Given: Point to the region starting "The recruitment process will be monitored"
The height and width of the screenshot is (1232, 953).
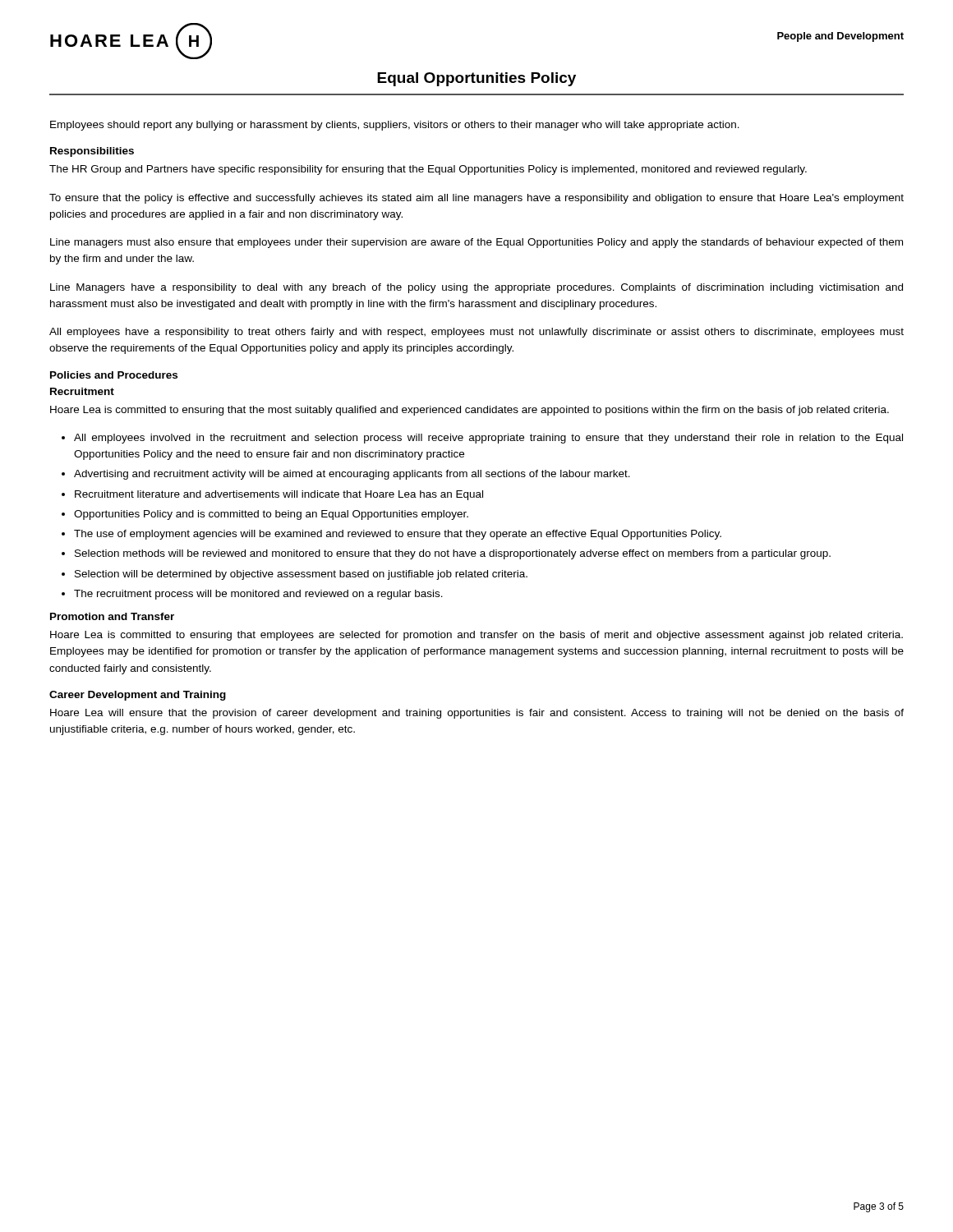Looking at the screenshot, I should (x=259, y=593).
